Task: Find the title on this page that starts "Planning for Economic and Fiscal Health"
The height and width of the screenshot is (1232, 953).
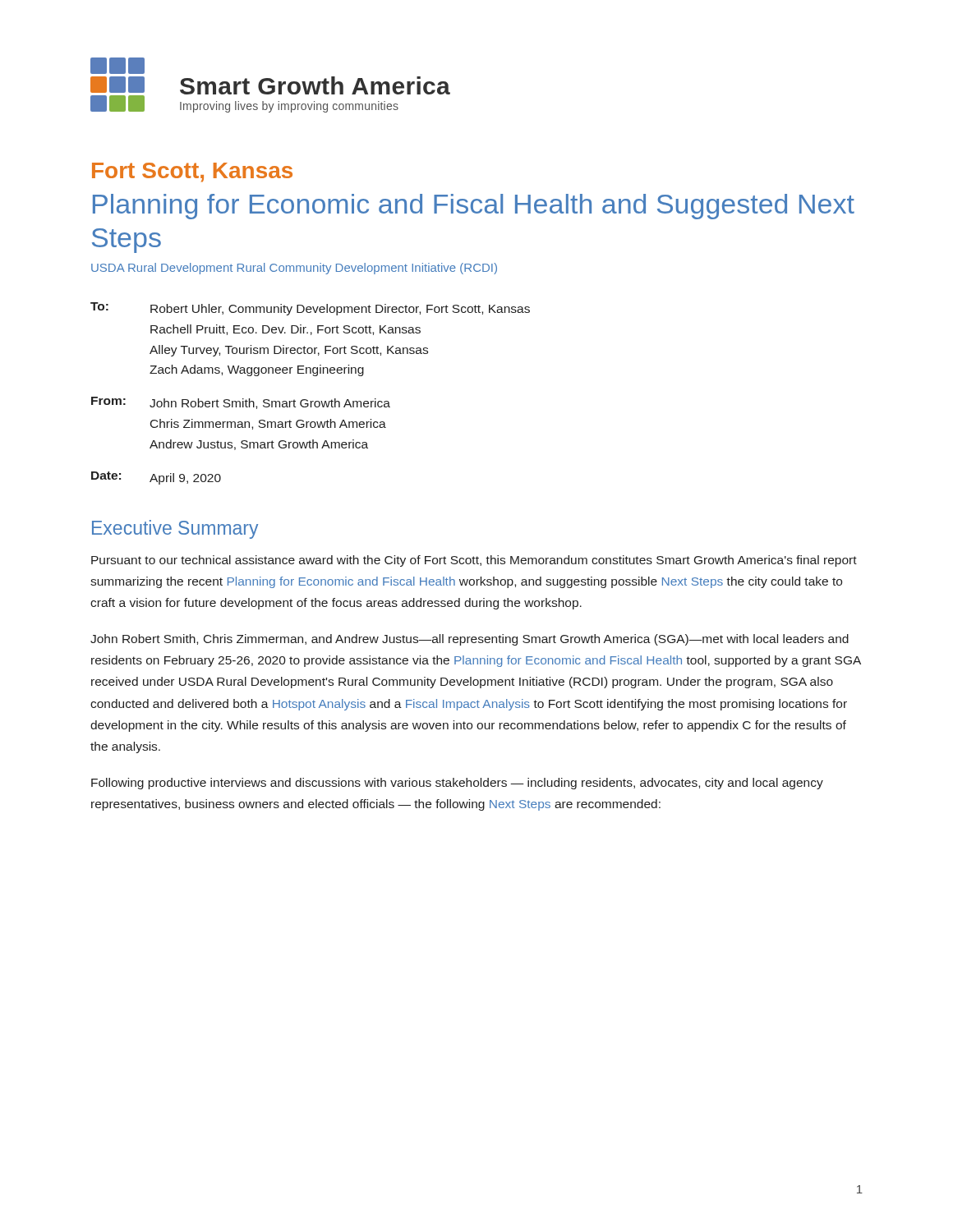Action: pyautogui.click(x=472, y=221)
